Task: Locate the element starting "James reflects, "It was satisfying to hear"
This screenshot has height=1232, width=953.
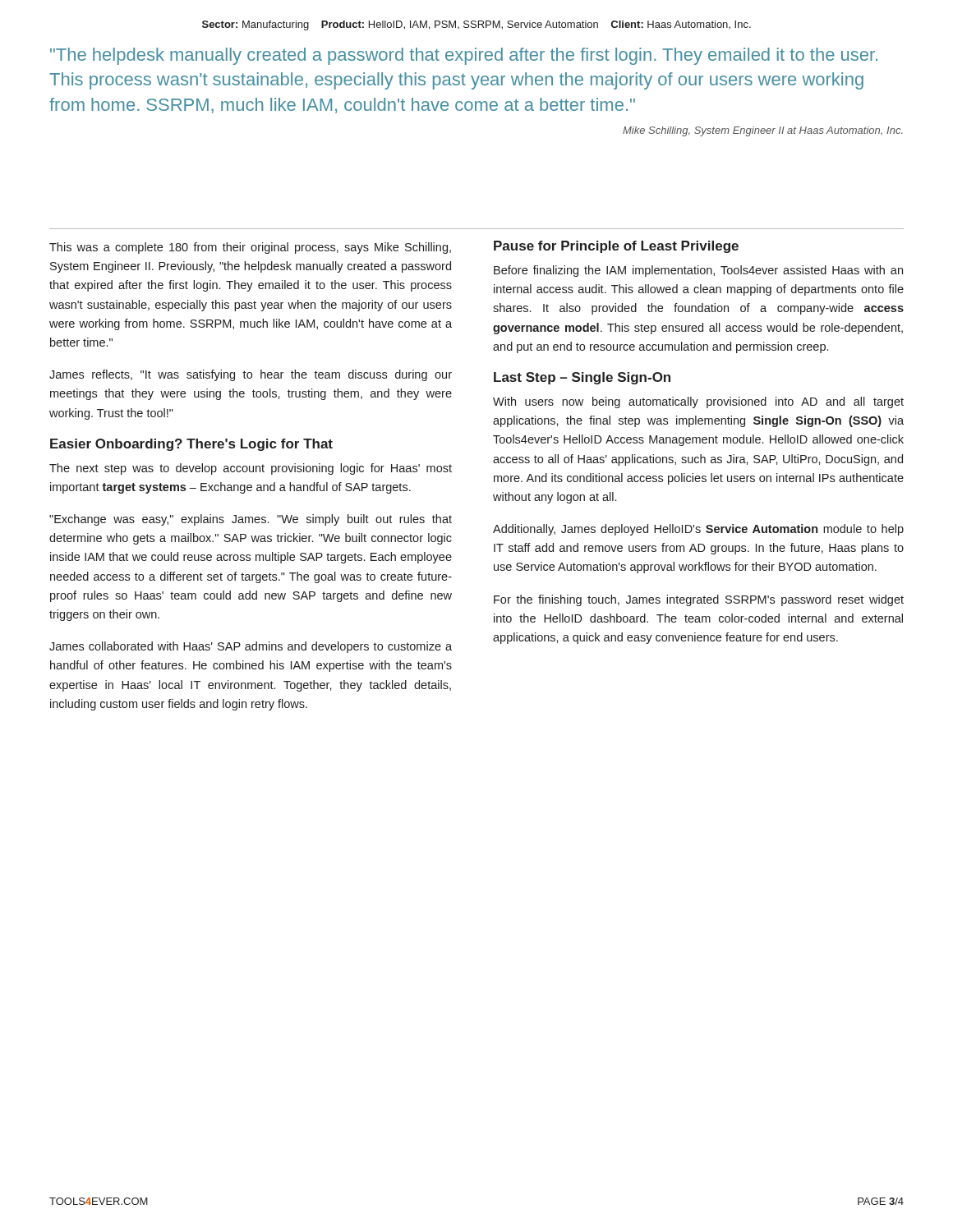Action: (x=251, y=394)
